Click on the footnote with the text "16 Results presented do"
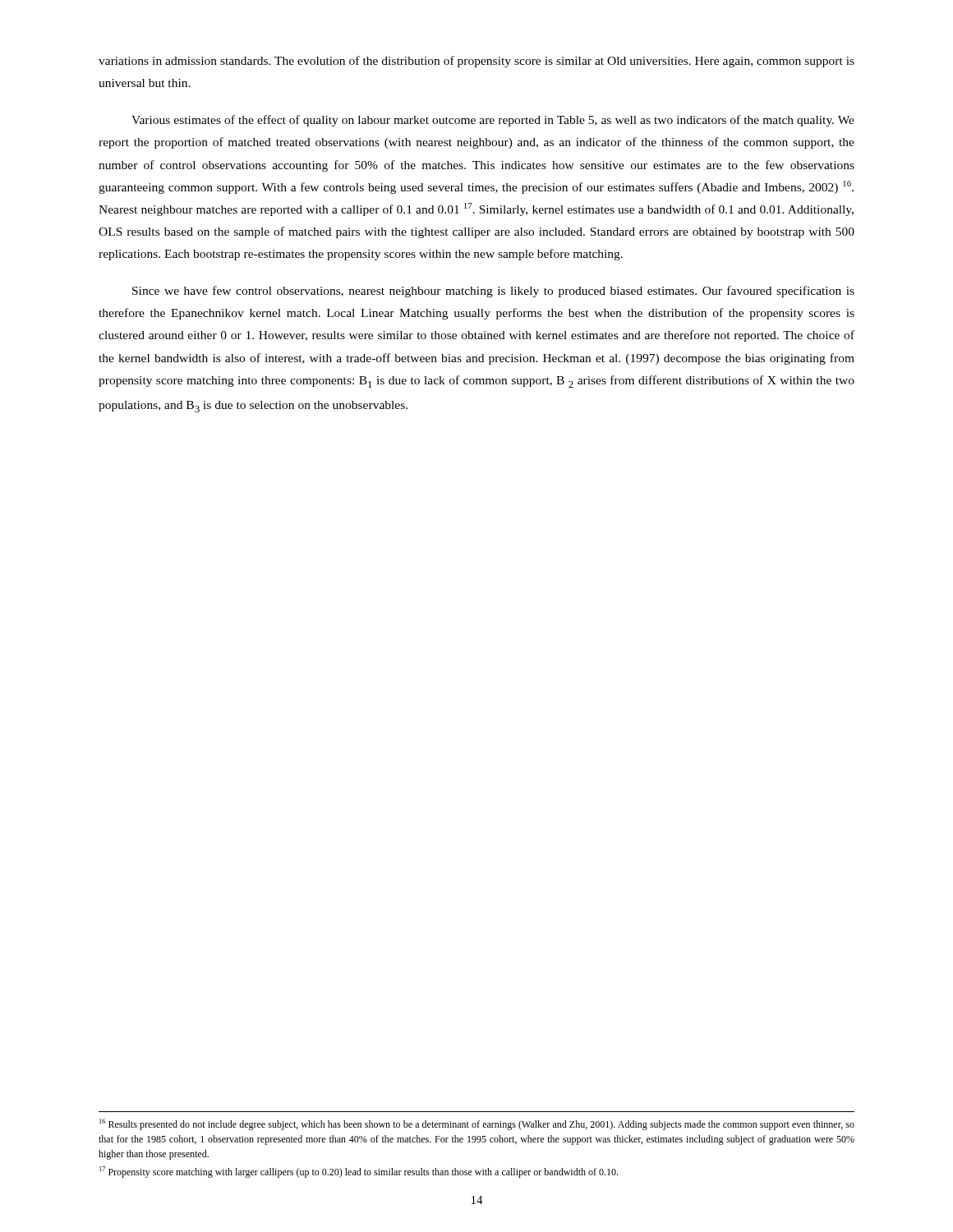 coord(476,1148)
